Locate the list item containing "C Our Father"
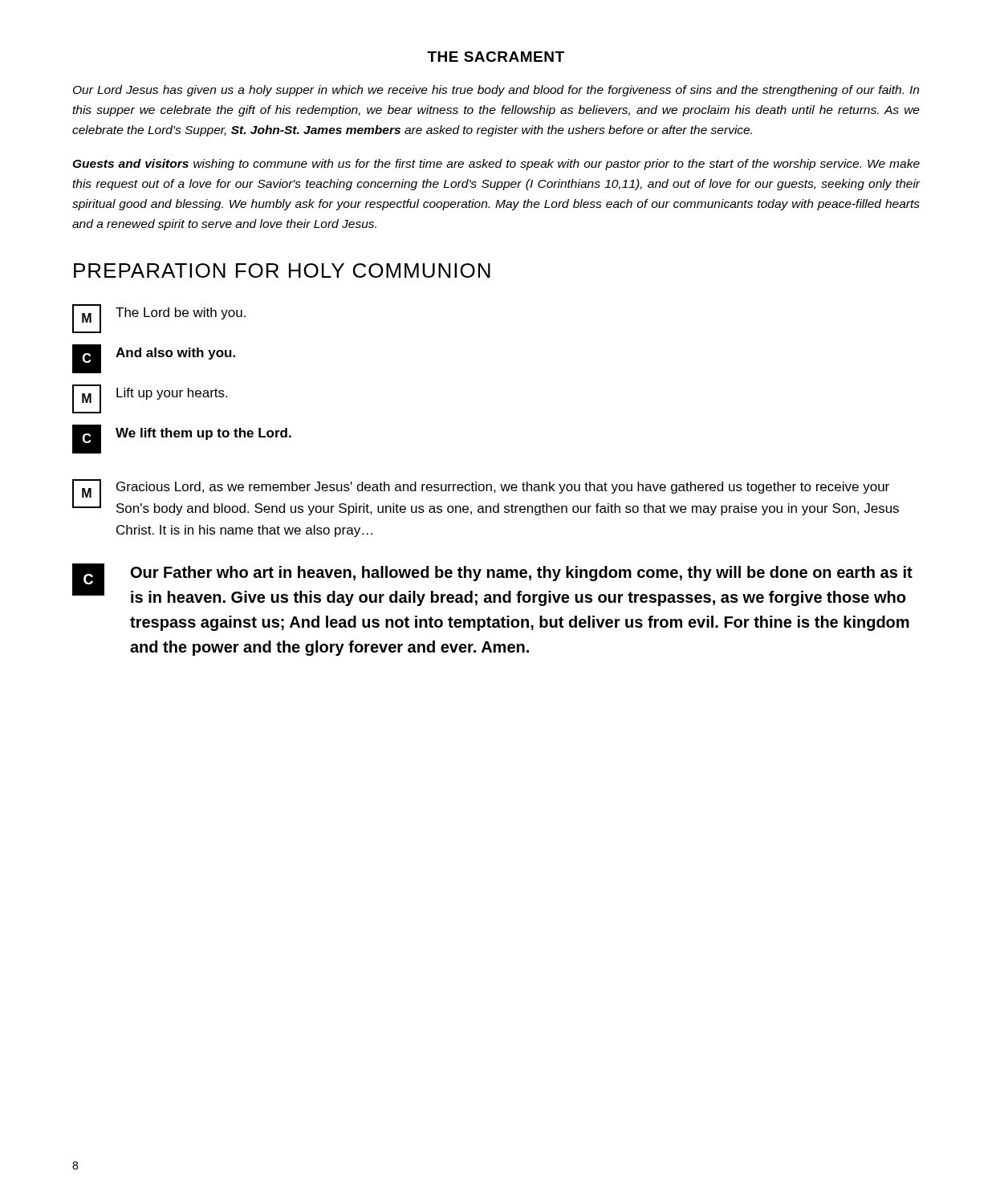992x1204 pixels. pyautogui.click(x=496, y=610)
